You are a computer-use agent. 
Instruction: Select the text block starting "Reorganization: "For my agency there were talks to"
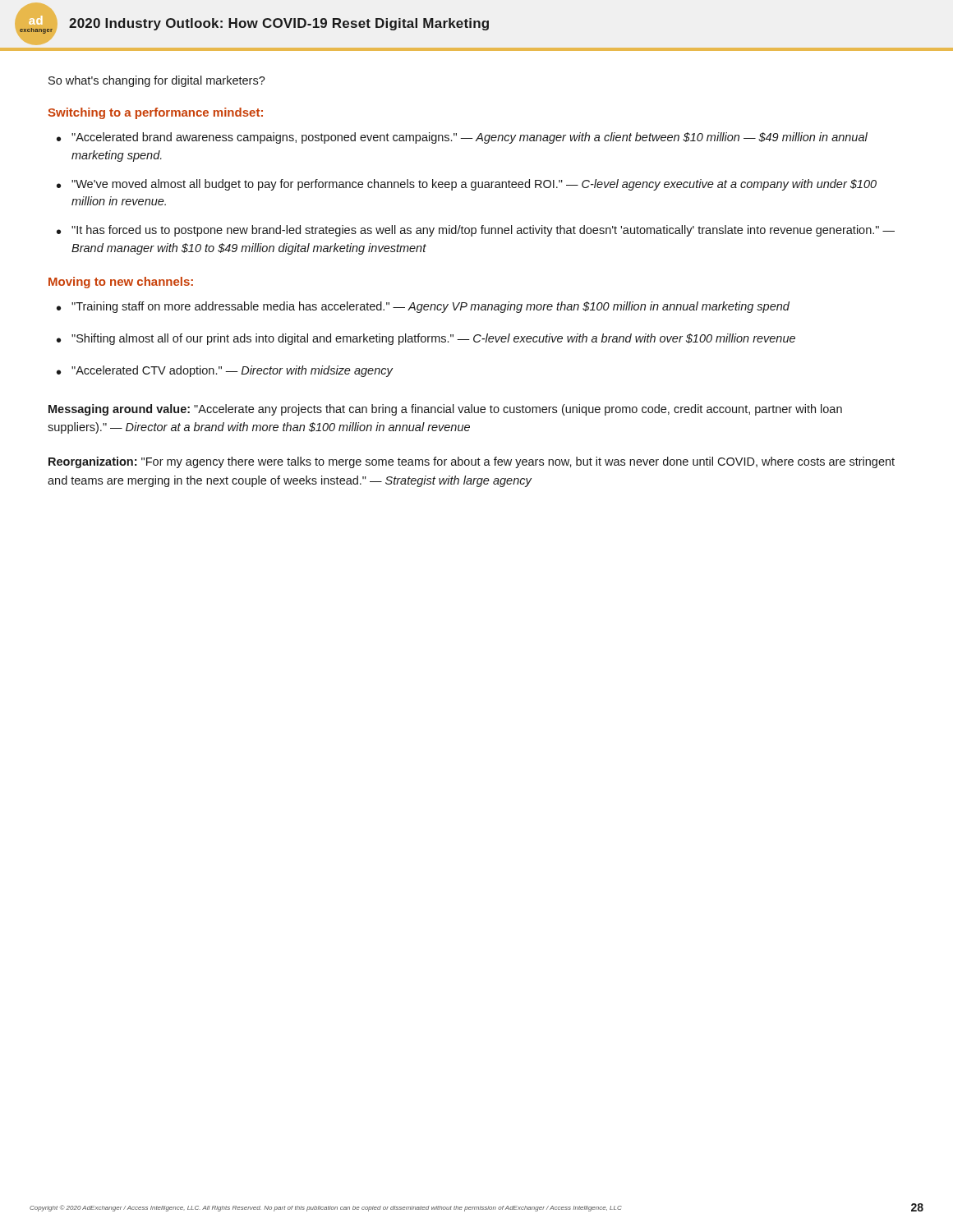click(x=471, y=471)
